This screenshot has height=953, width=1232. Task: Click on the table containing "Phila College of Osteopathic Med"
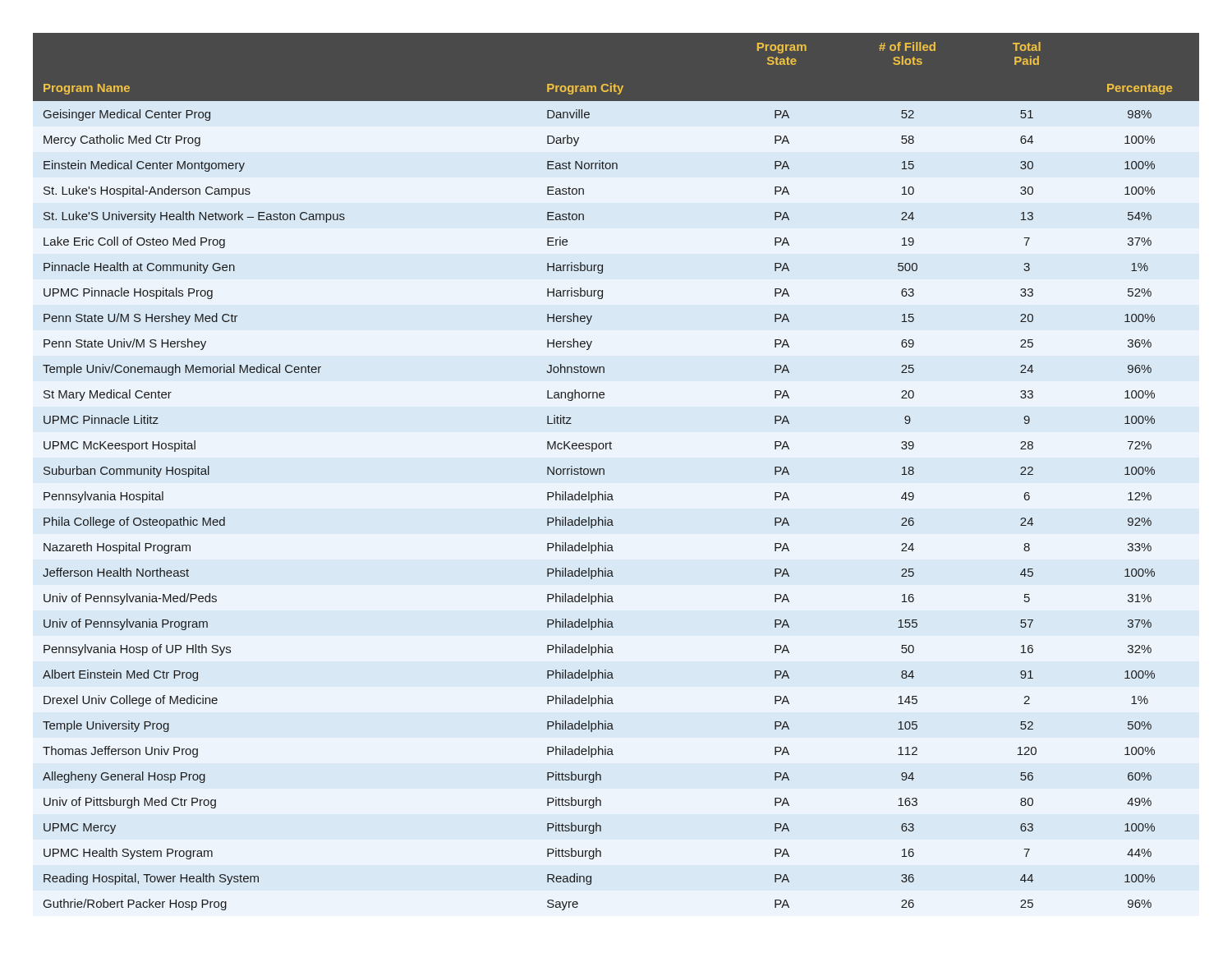(x=616, y=474)
